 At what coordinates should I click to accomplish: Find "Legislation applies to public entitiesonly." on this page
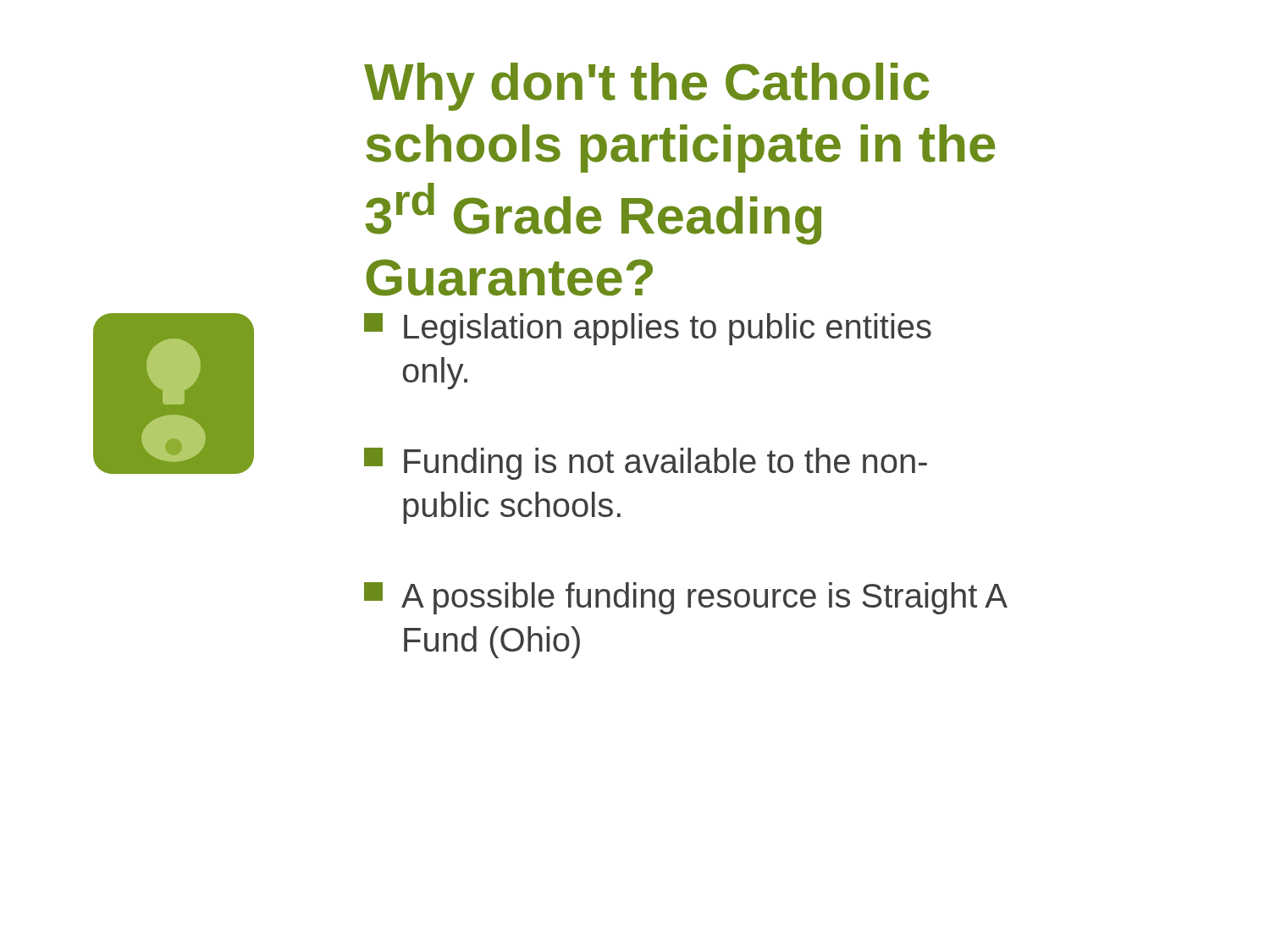point(648,349)
